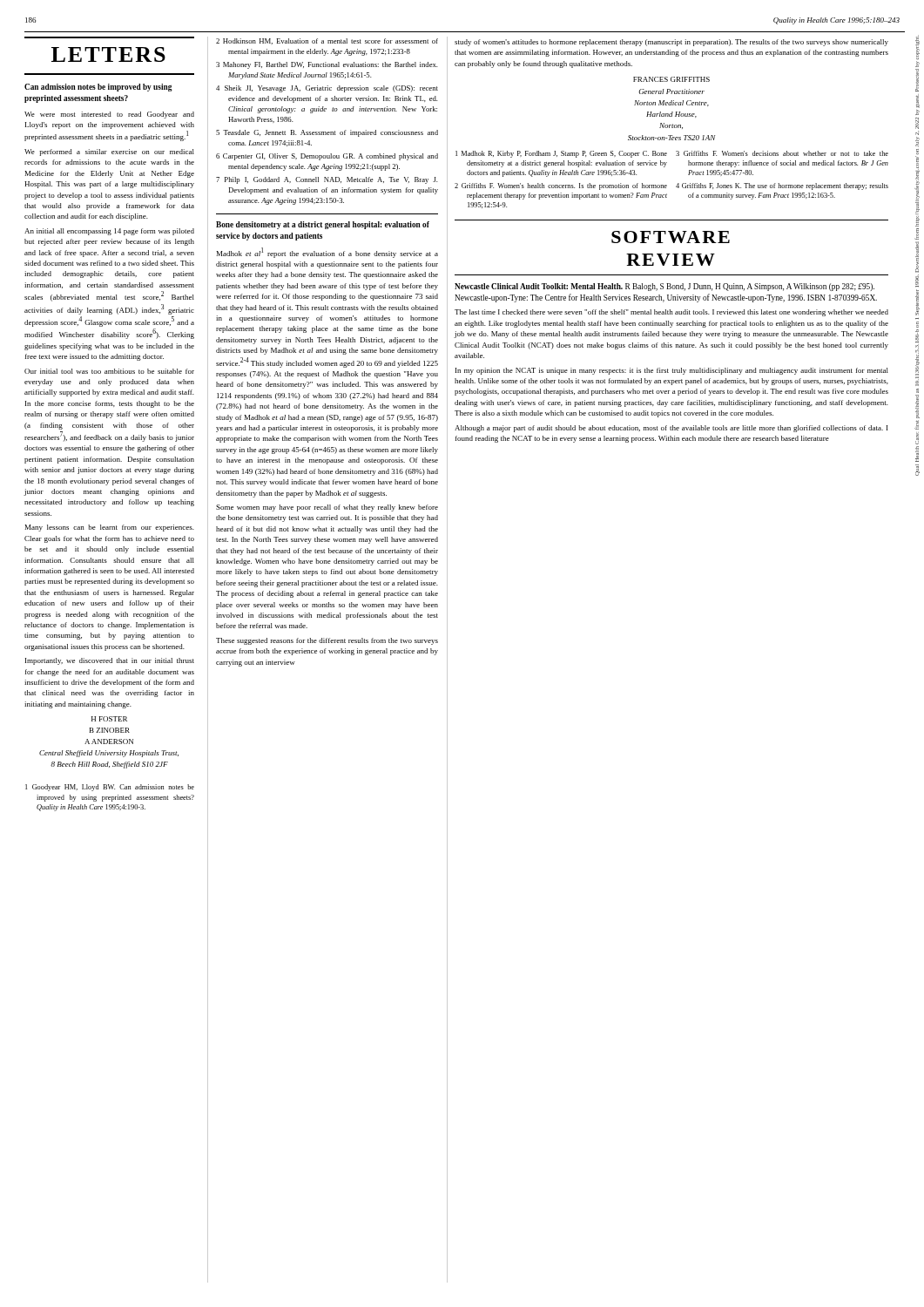Click the passage that begins "We were most interested"
Screen dimensions: 1307x924
point(109,126)
